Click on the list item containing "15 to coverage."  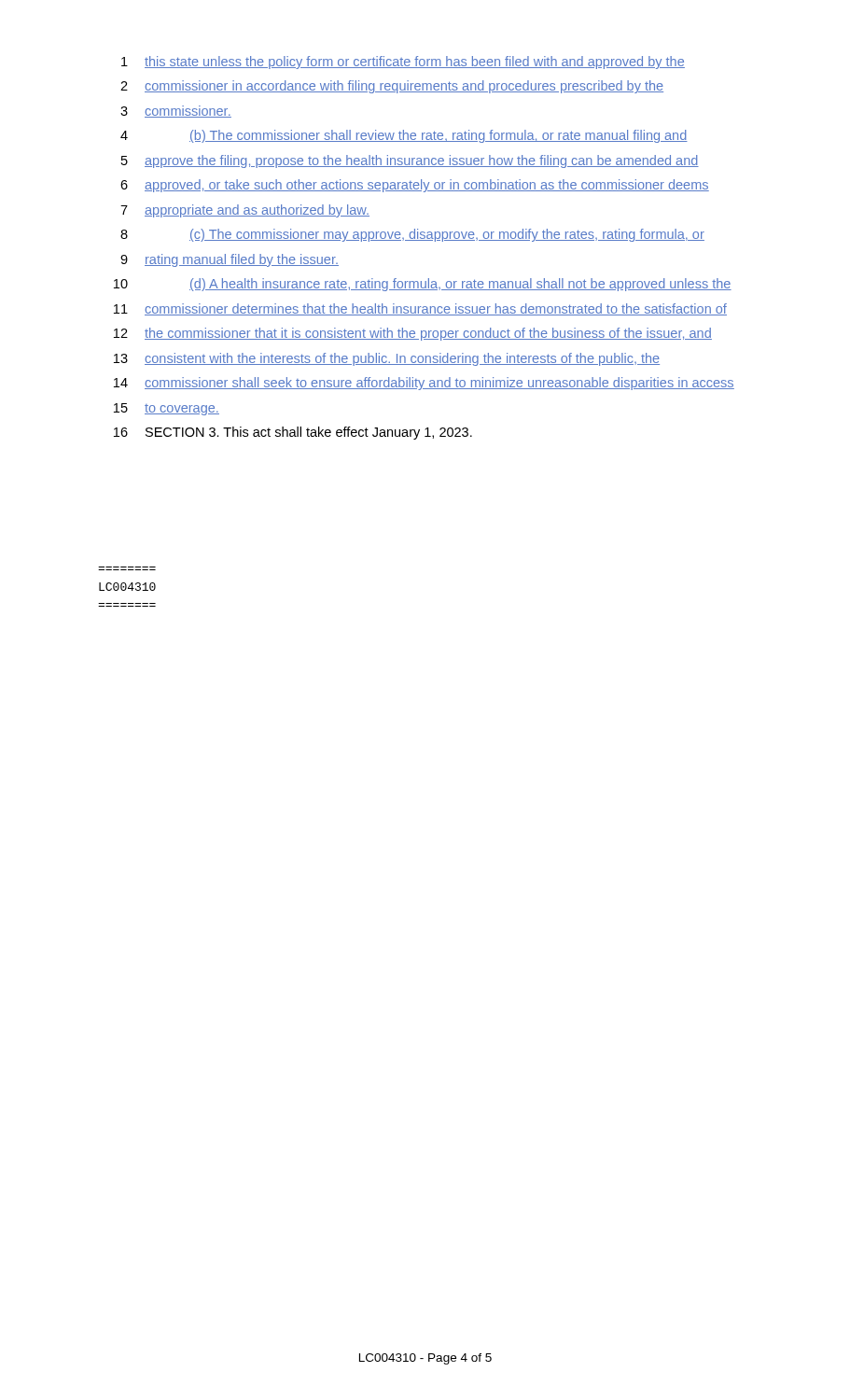click(167, 409)
